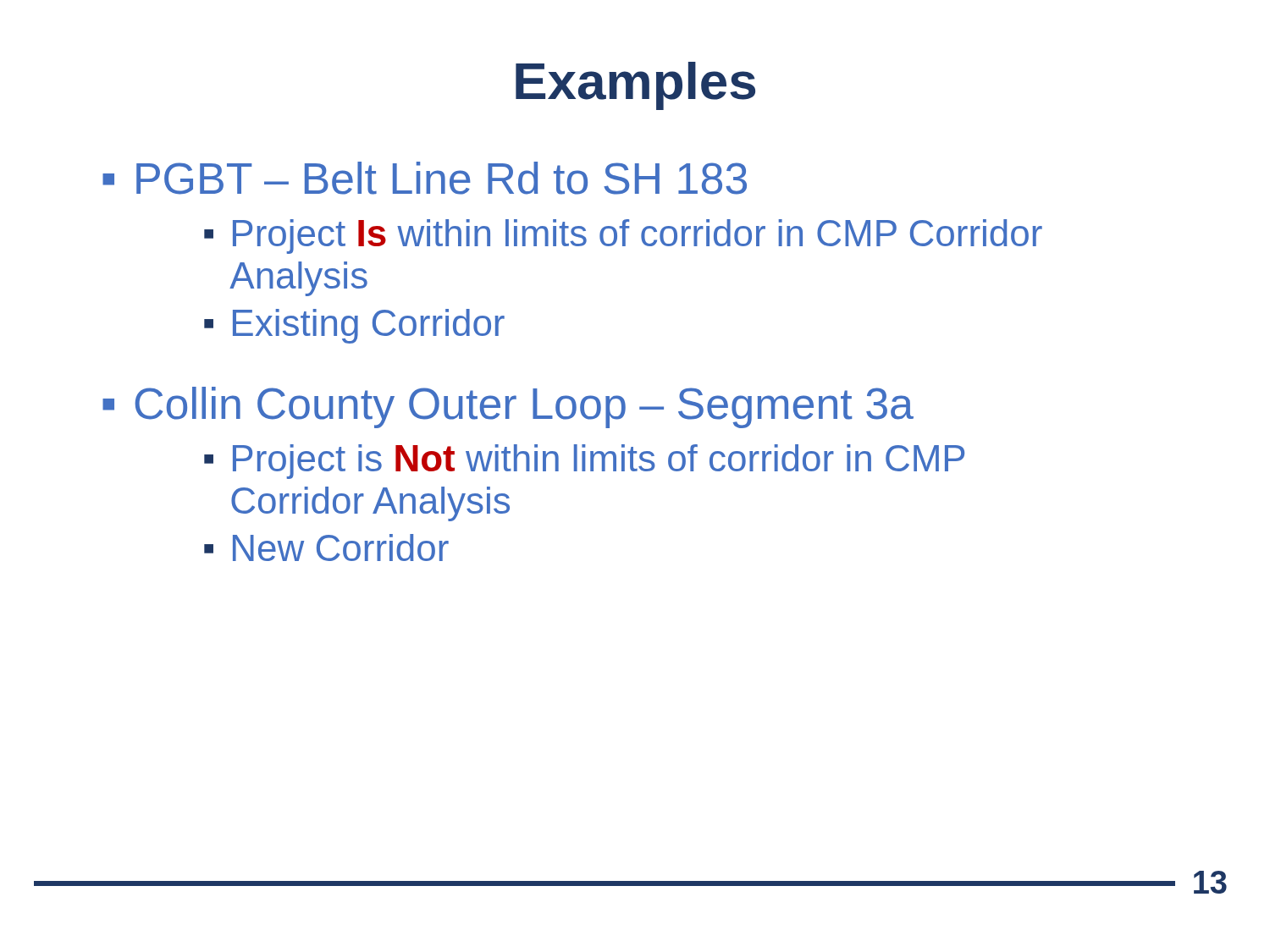Click the title

tap(635, 81)
